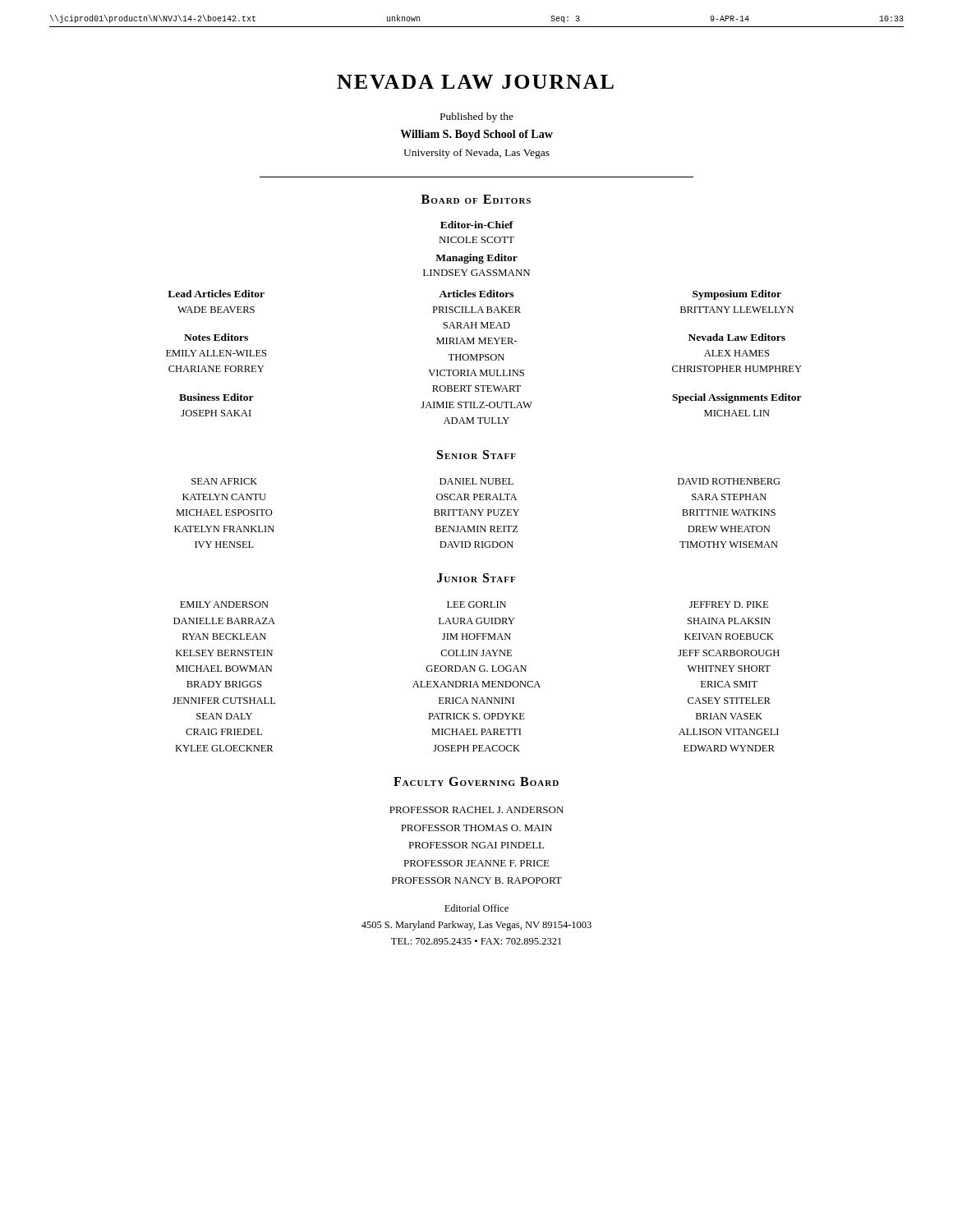Select the text block with the text "Published by the William S. Boyd School"
Screen dimensions: 1232x953
(476, 134)
